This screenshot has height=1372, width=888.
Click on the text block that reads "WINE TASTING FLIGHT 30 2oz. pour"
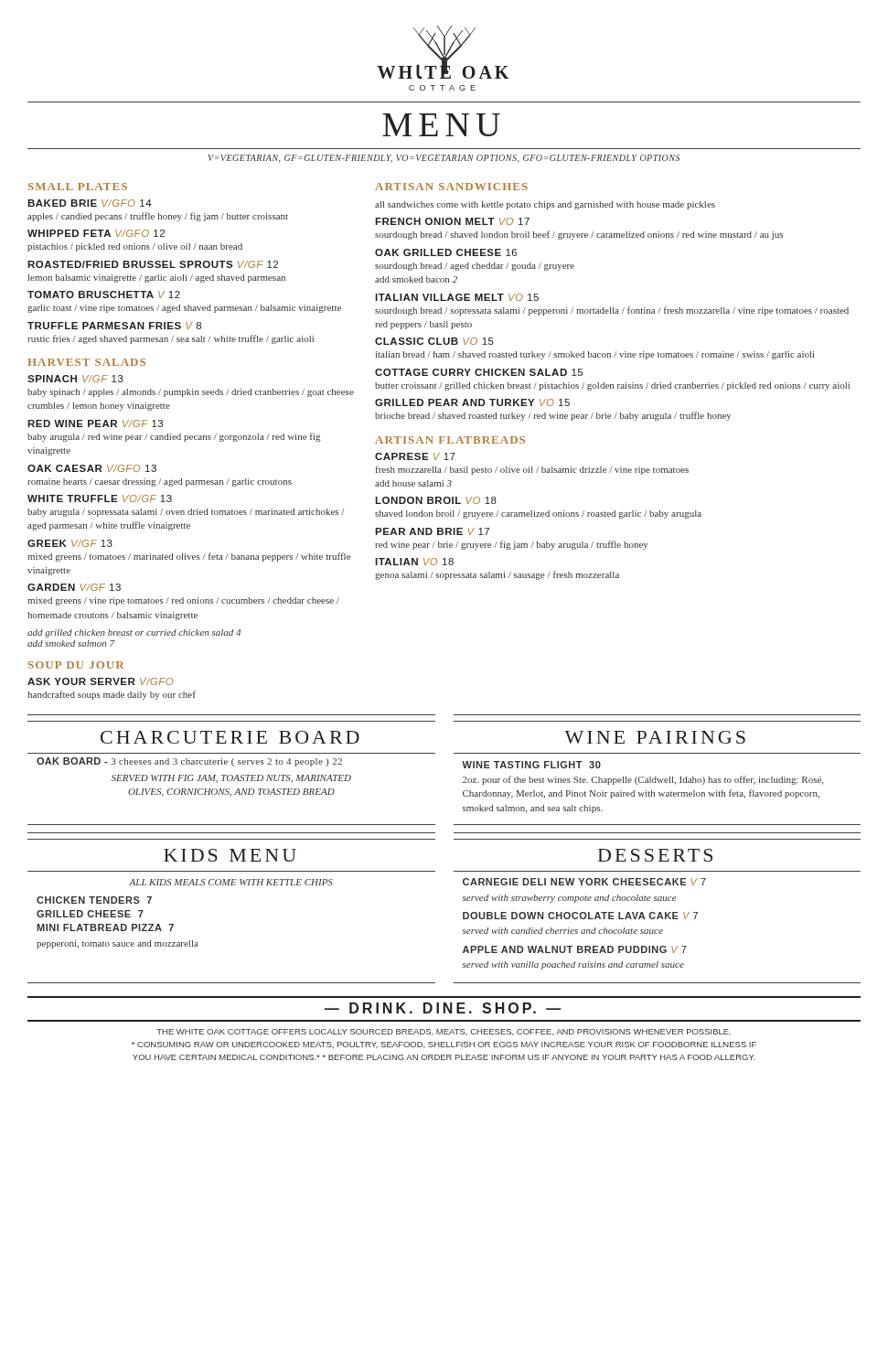click(657, 786)
